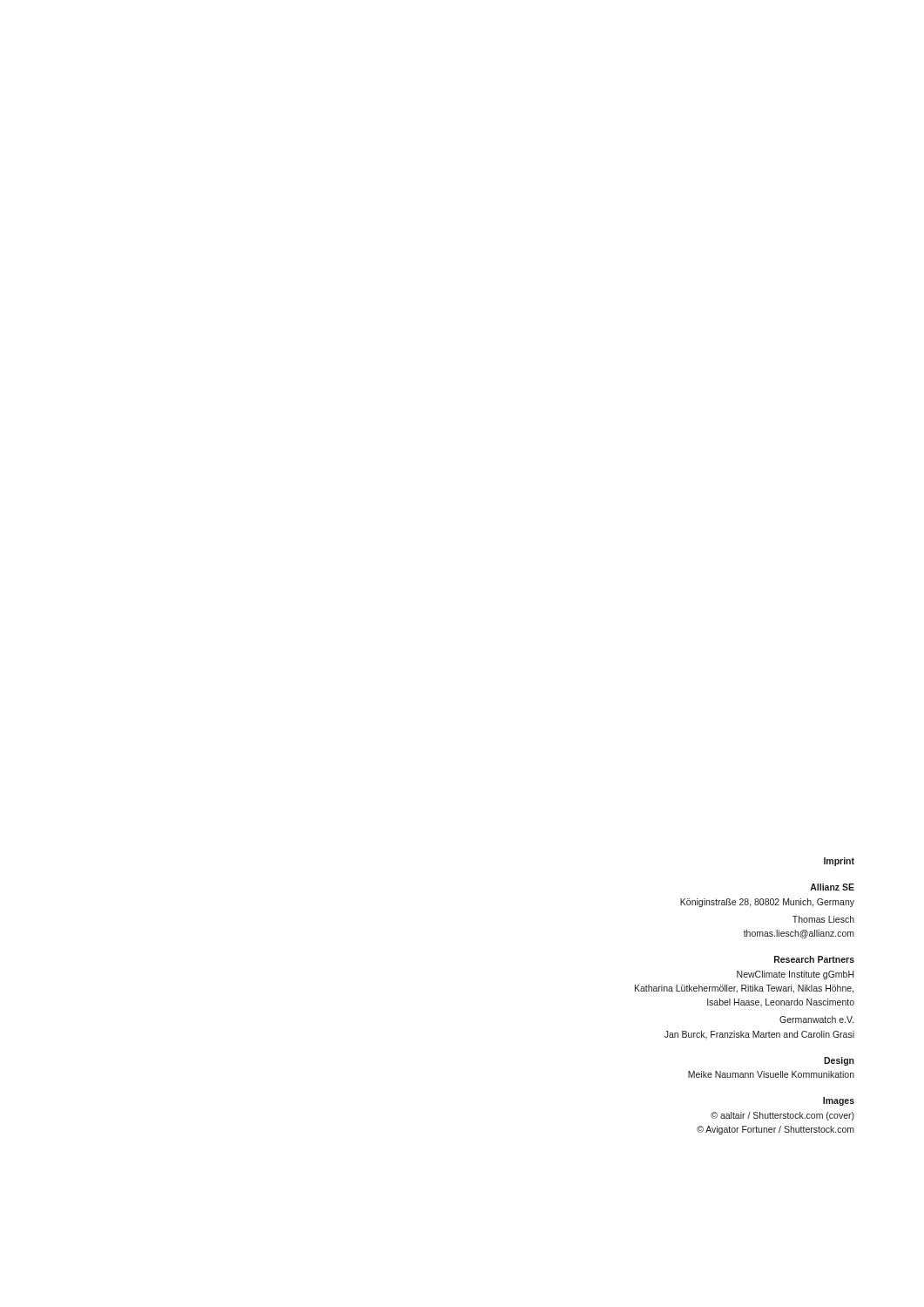Find the region starting "Research Partners"
Viewport: 924px width, 1307px height.
click(x=814, y=960)
